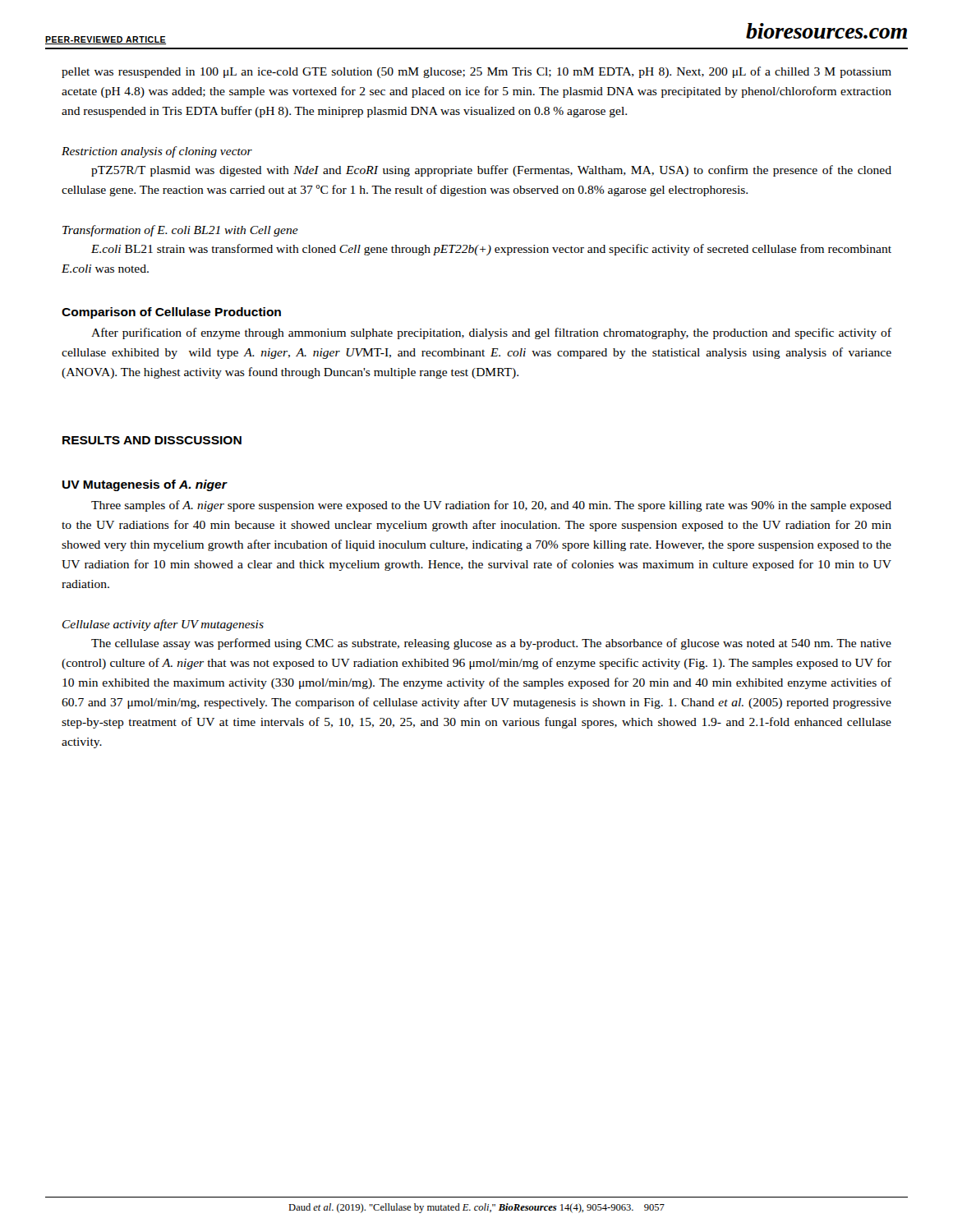953x1232 pixels.
Task: Click on the section header that says "Transformation of E. coli"
Action: 180,230
